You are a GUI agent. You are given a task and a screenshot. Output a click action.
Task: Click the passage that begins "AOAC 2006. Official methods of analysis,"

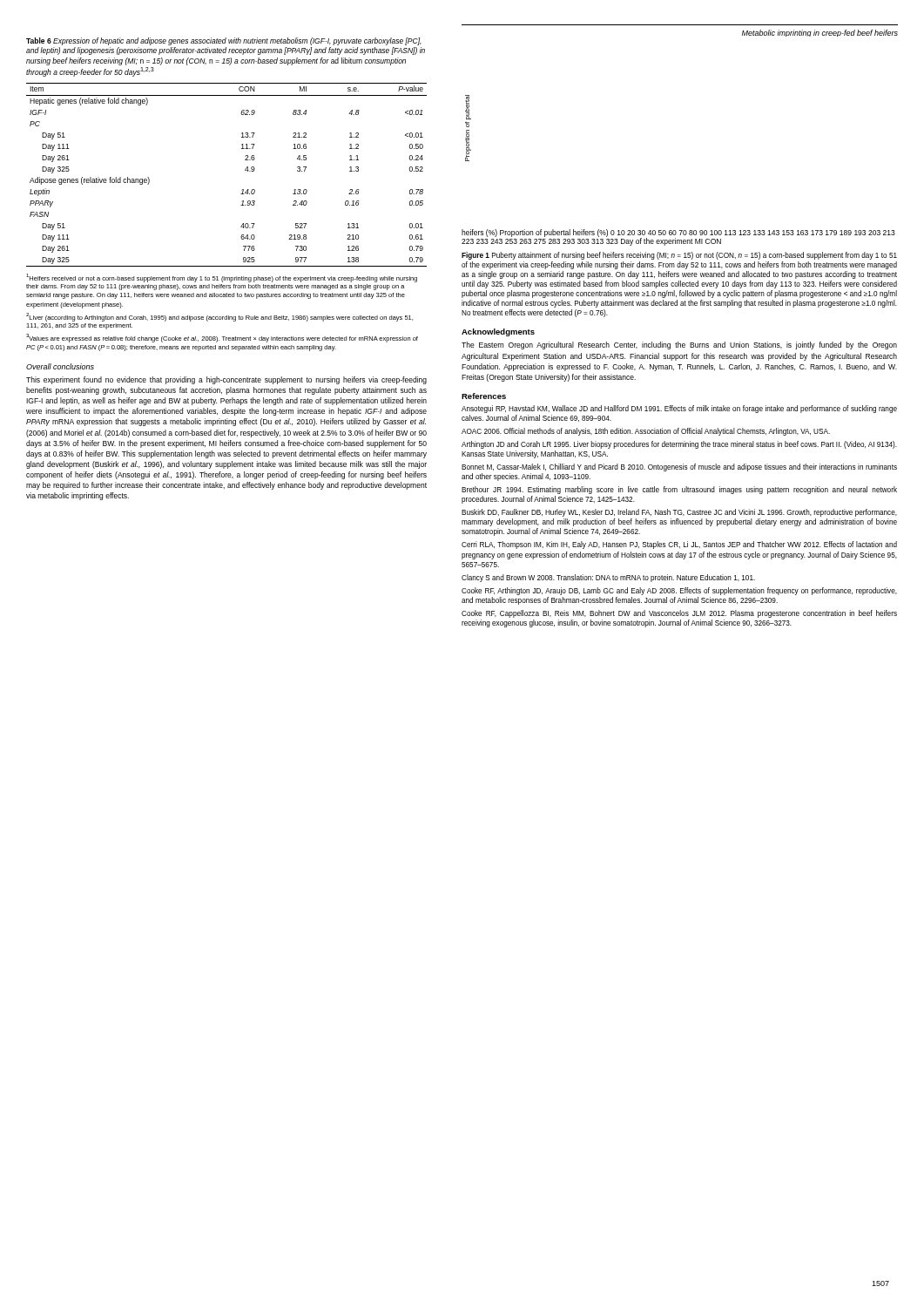click(x=646, y=432)
